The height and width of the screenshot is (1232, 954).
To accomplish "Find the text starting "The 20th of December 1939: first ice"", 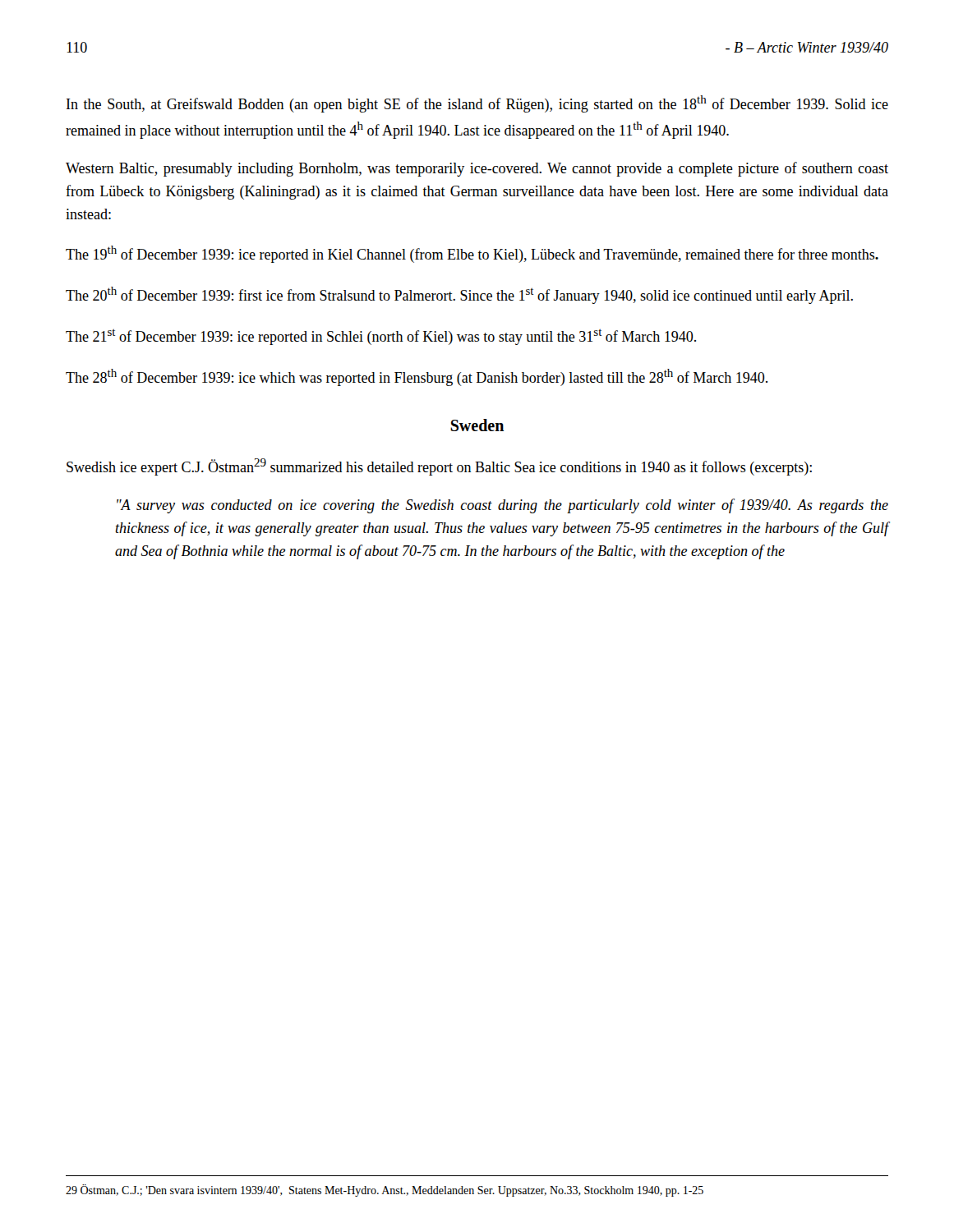I will [477, 295].
